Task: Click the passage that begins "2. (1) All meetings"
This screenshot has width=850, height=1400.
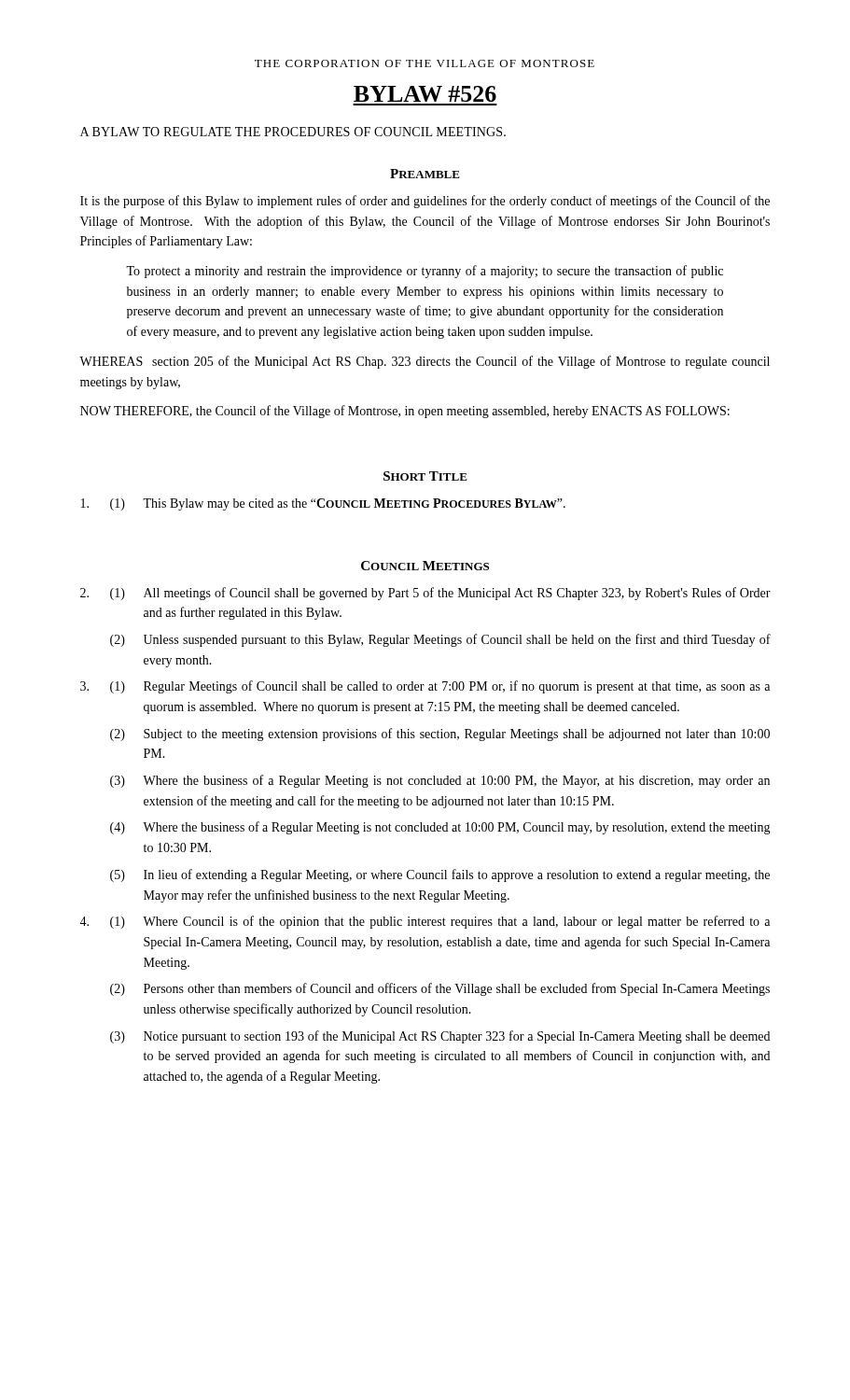Action: coord(425,603)
